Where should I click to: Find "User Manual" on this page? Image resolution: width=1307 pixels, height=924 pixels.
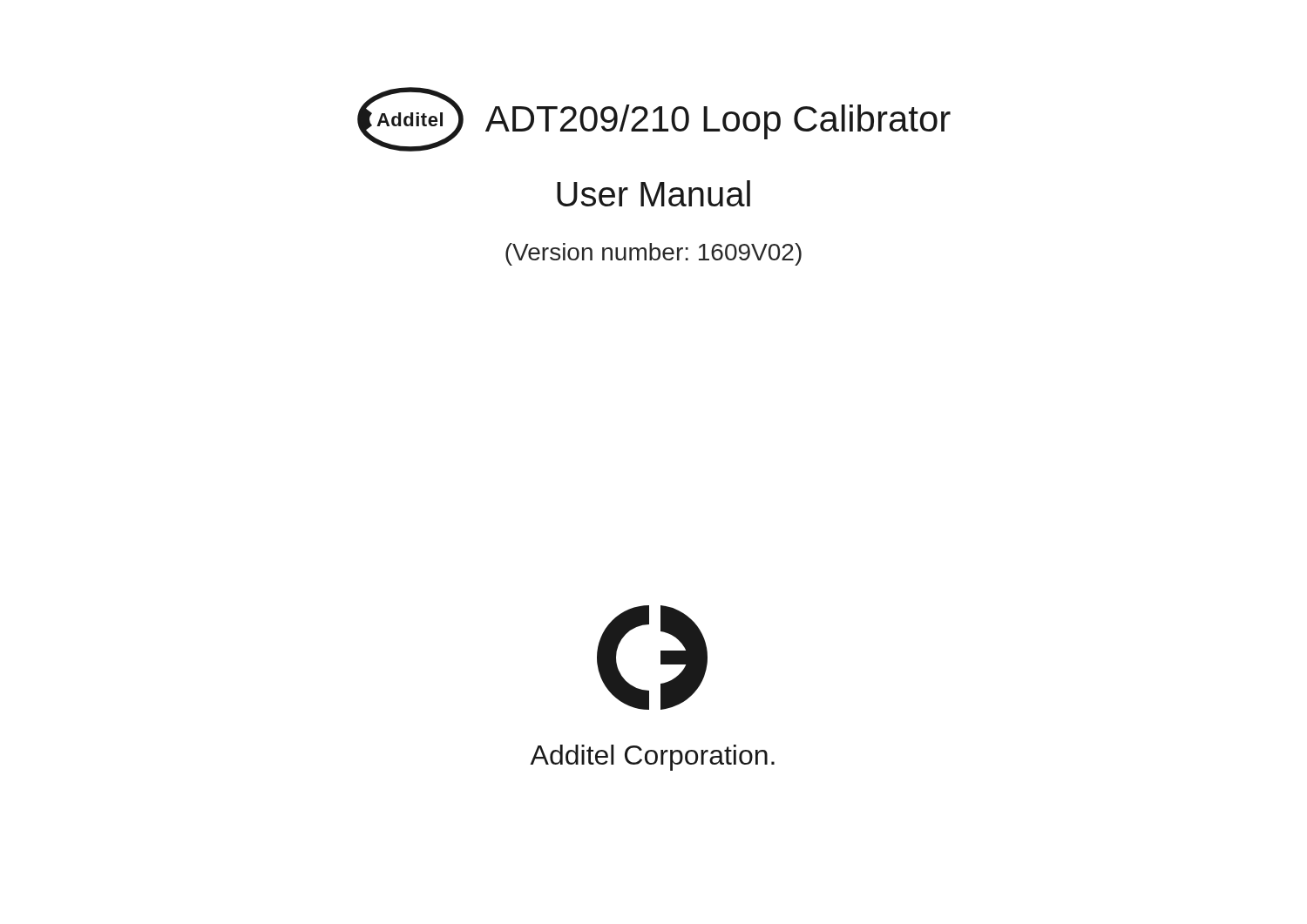tap(654, 194)
